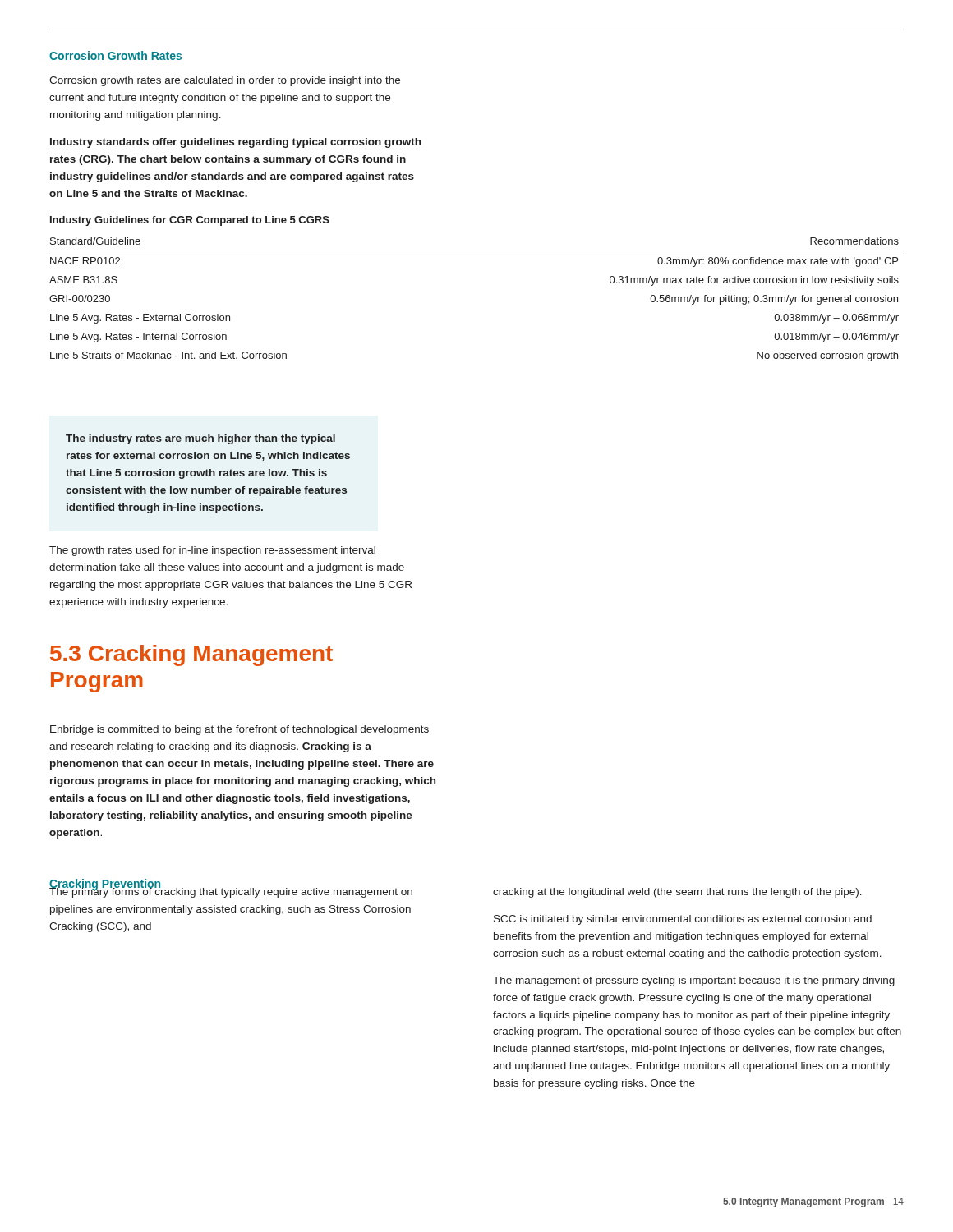Locate the block of text that opens with "The industry rates are much"
Viewport: 953px width, 1232px height.
point(214,473)
